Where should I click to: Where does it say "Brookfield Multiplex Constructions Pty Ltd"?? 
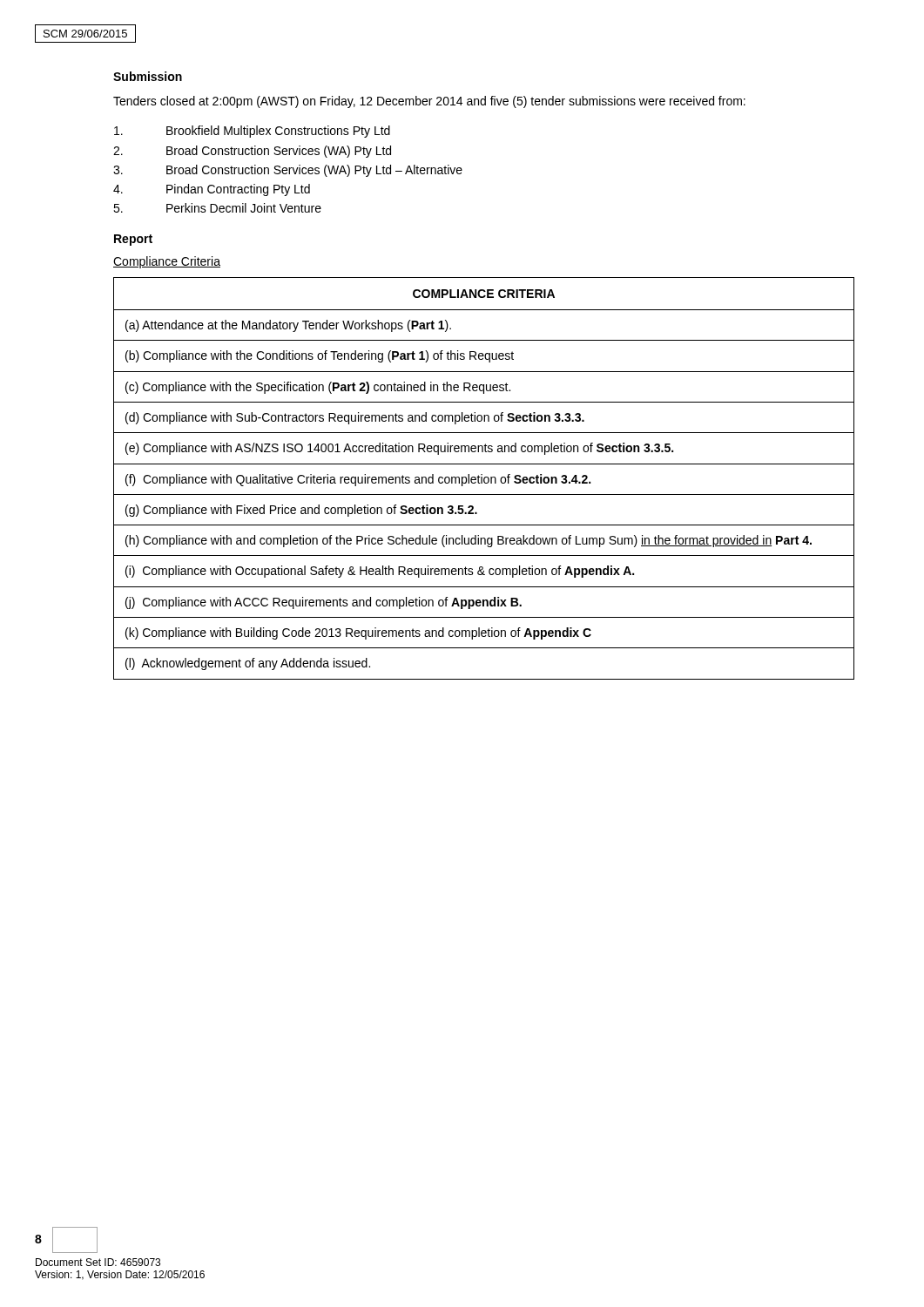click(x=252, y=132)
